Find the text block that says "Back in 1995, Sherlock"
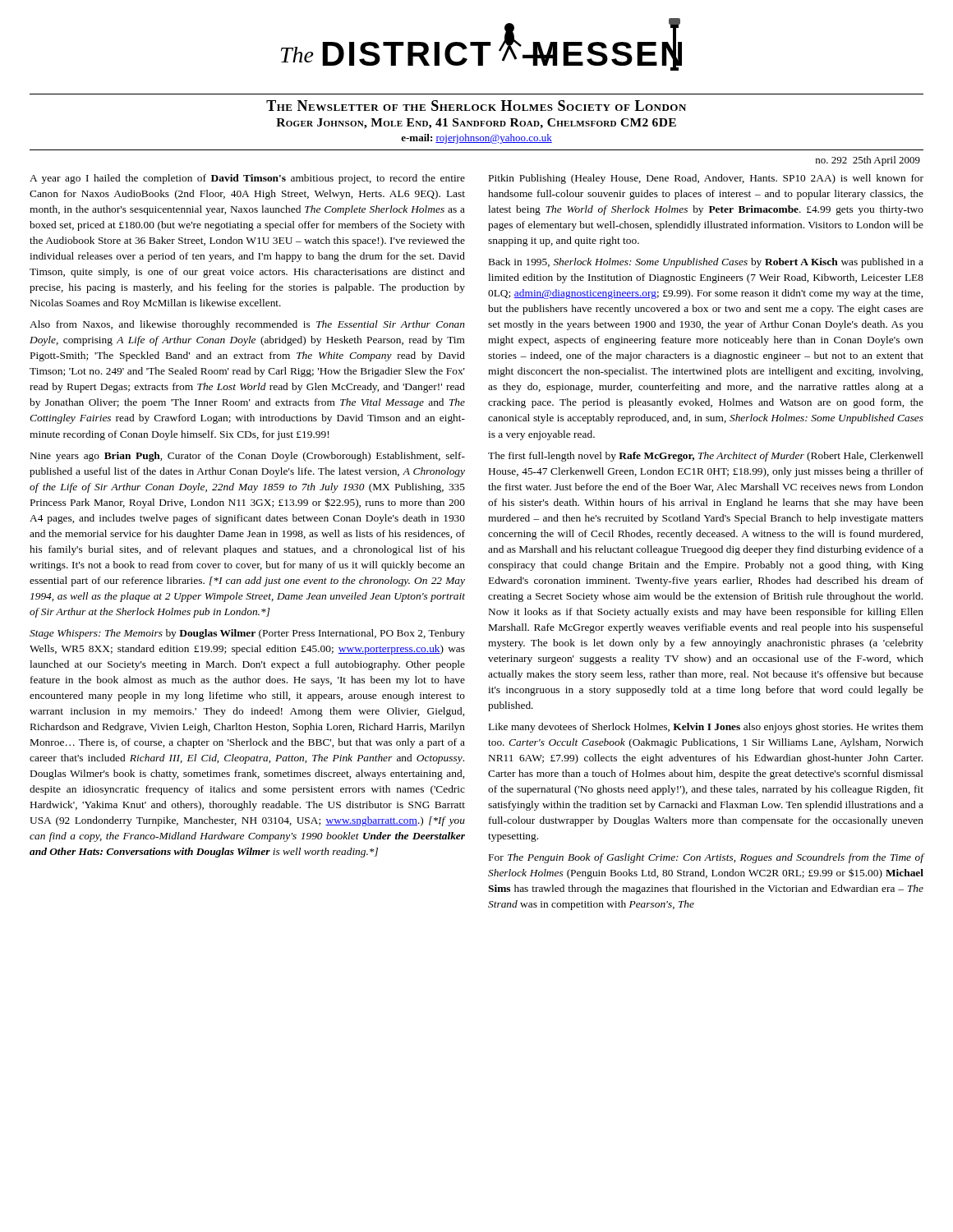The image size is (953, 1232). (x=706, y=348)
